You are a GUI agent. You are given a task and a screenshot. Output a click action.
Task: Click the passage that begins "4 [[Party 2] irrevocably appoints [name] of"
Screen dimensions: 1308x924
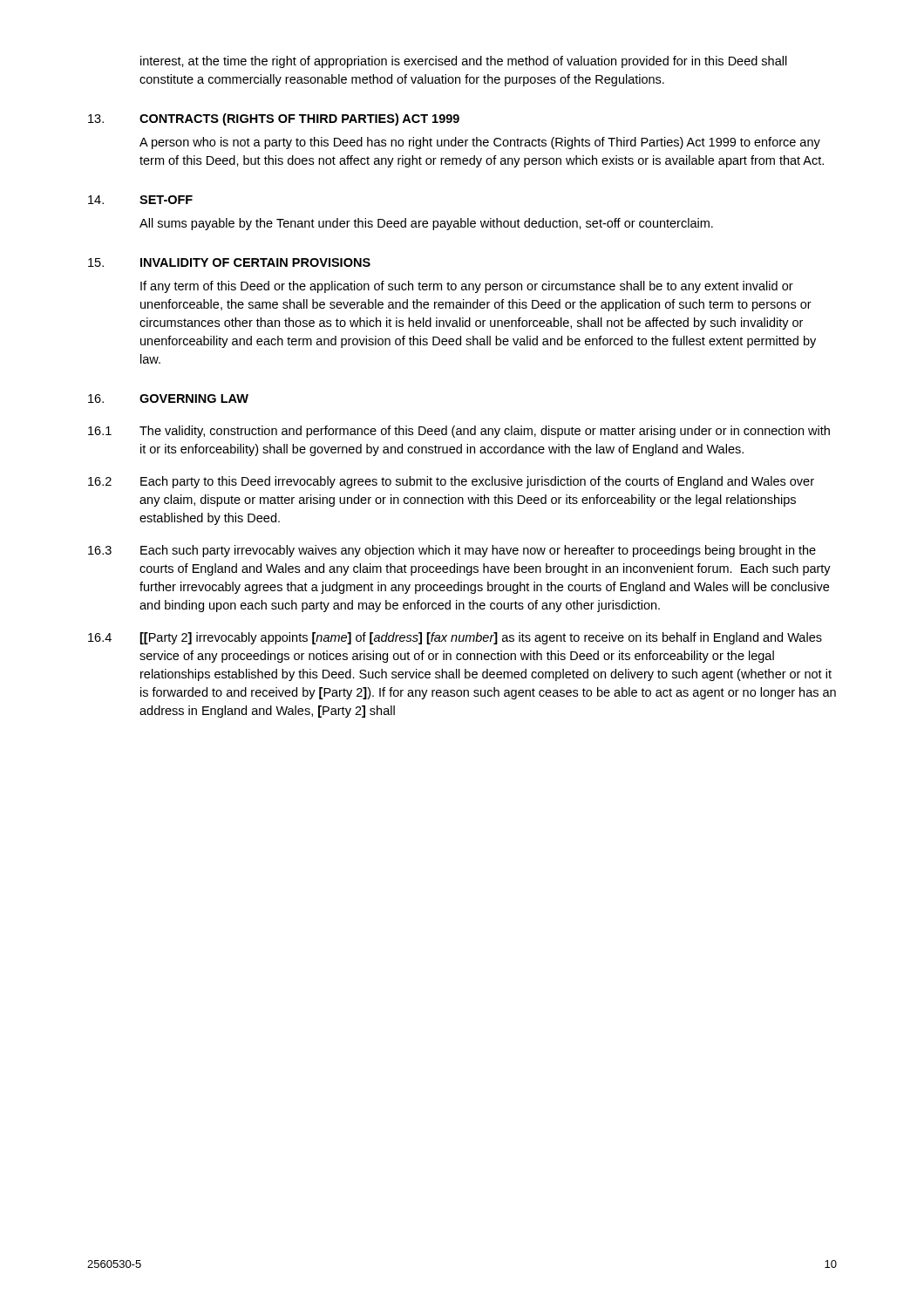pyautogui.click(x=462, y=675)
